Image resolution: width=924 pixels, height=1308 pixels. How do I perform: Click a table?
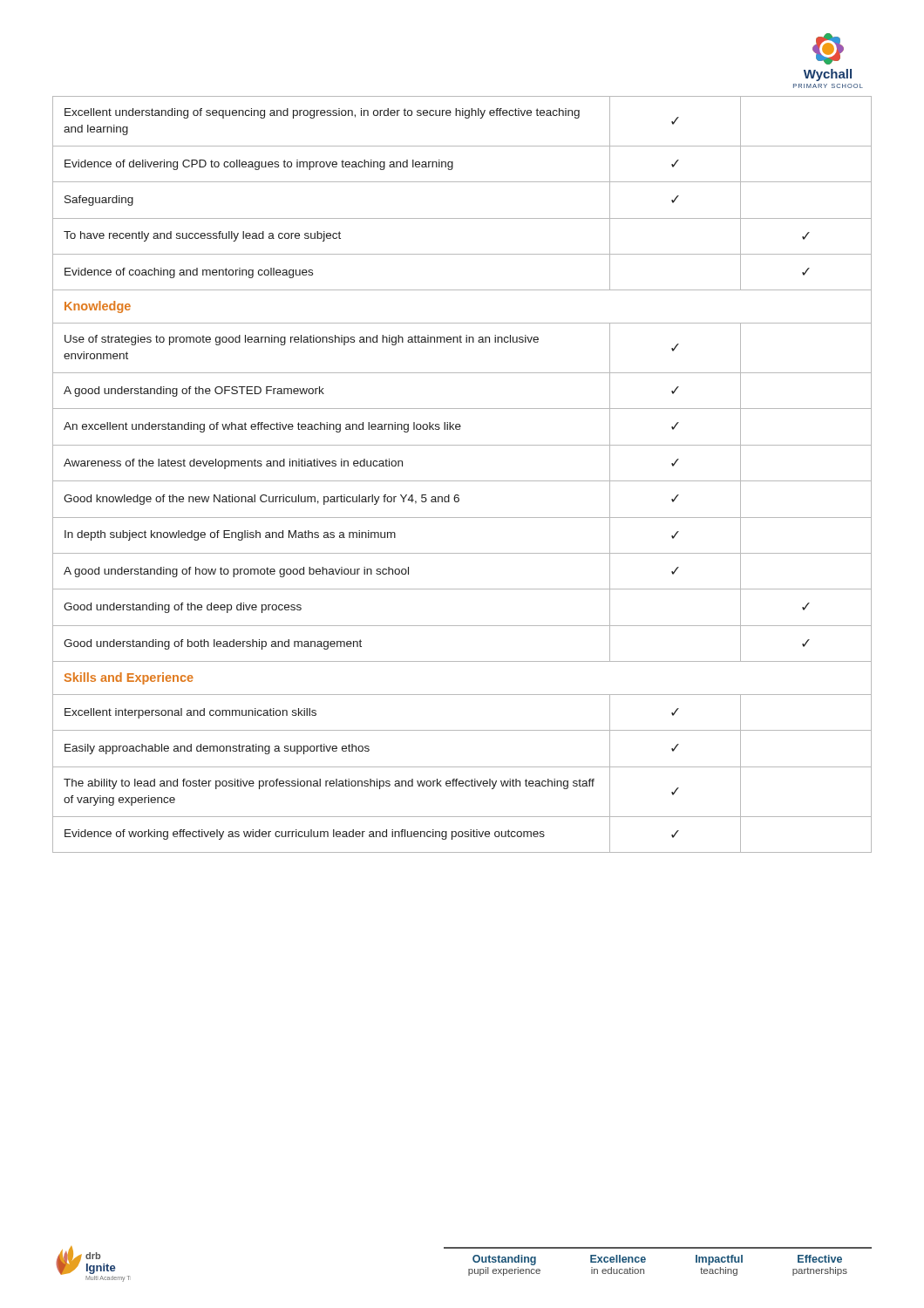click(x=462, y=474)
